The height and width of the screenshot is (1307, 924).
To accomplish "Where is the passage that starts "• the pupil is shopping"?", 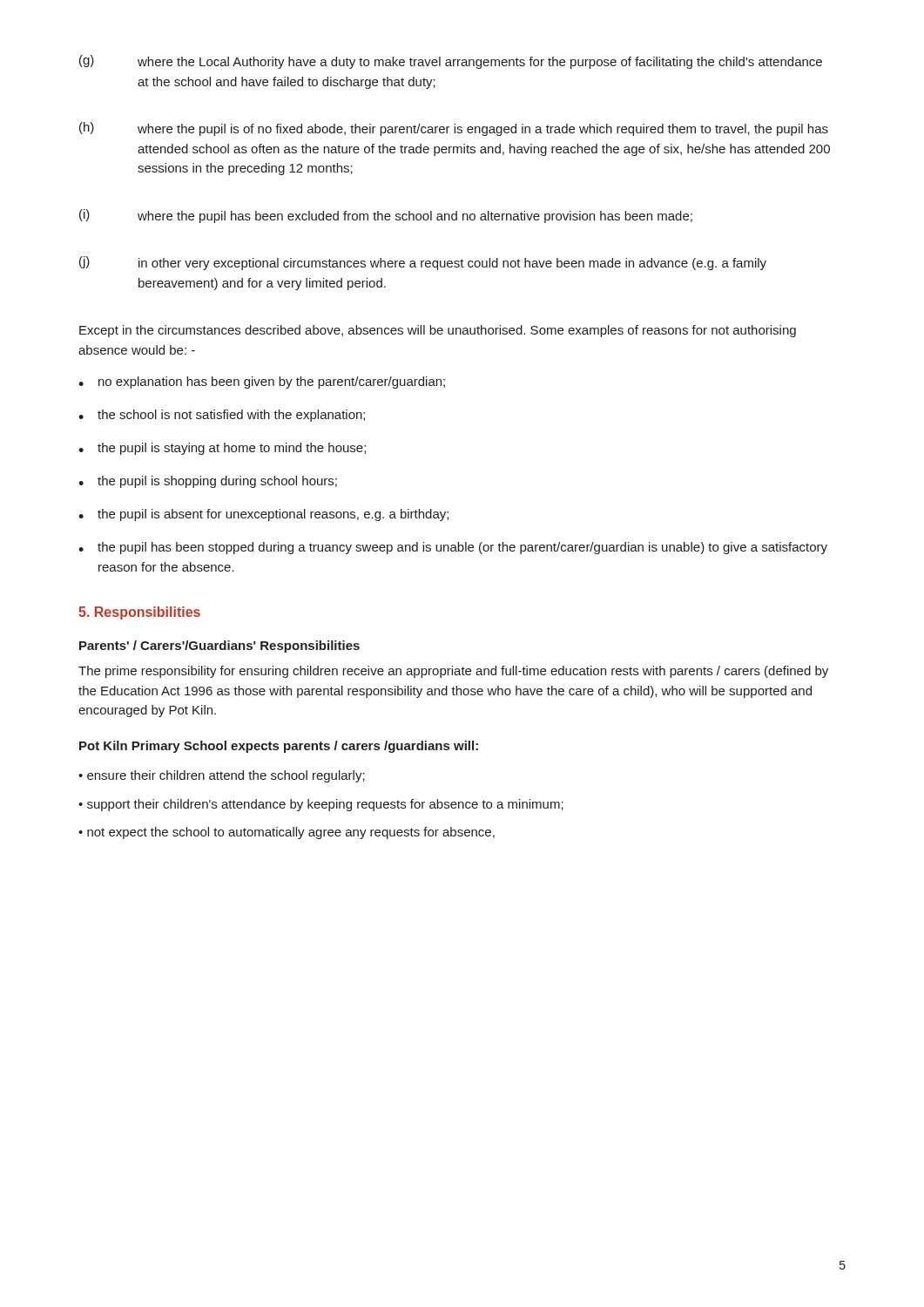I will (208, 482).
